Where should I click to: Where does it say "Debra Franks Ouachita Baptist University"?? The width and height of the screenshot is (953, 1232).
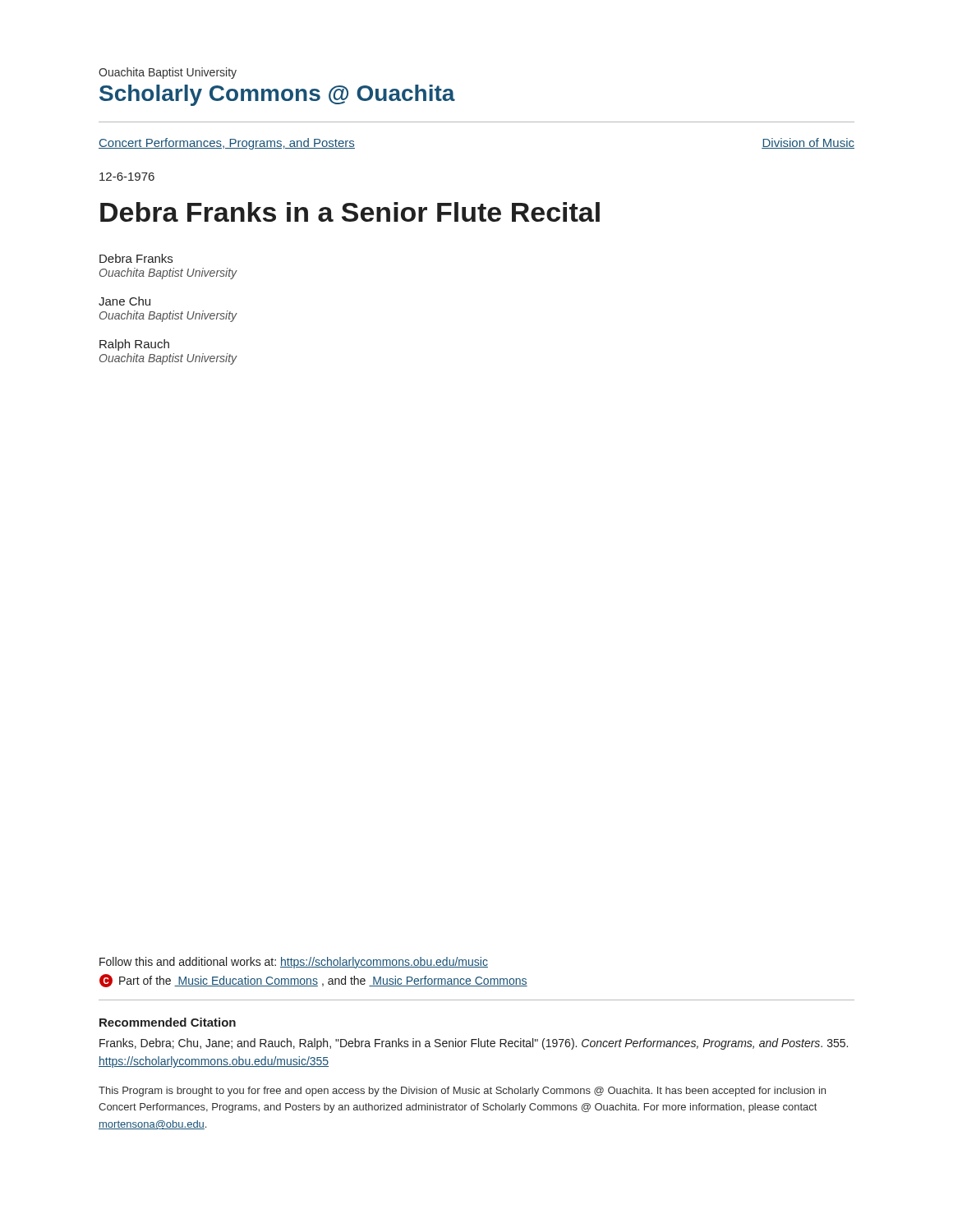point(136,258)
